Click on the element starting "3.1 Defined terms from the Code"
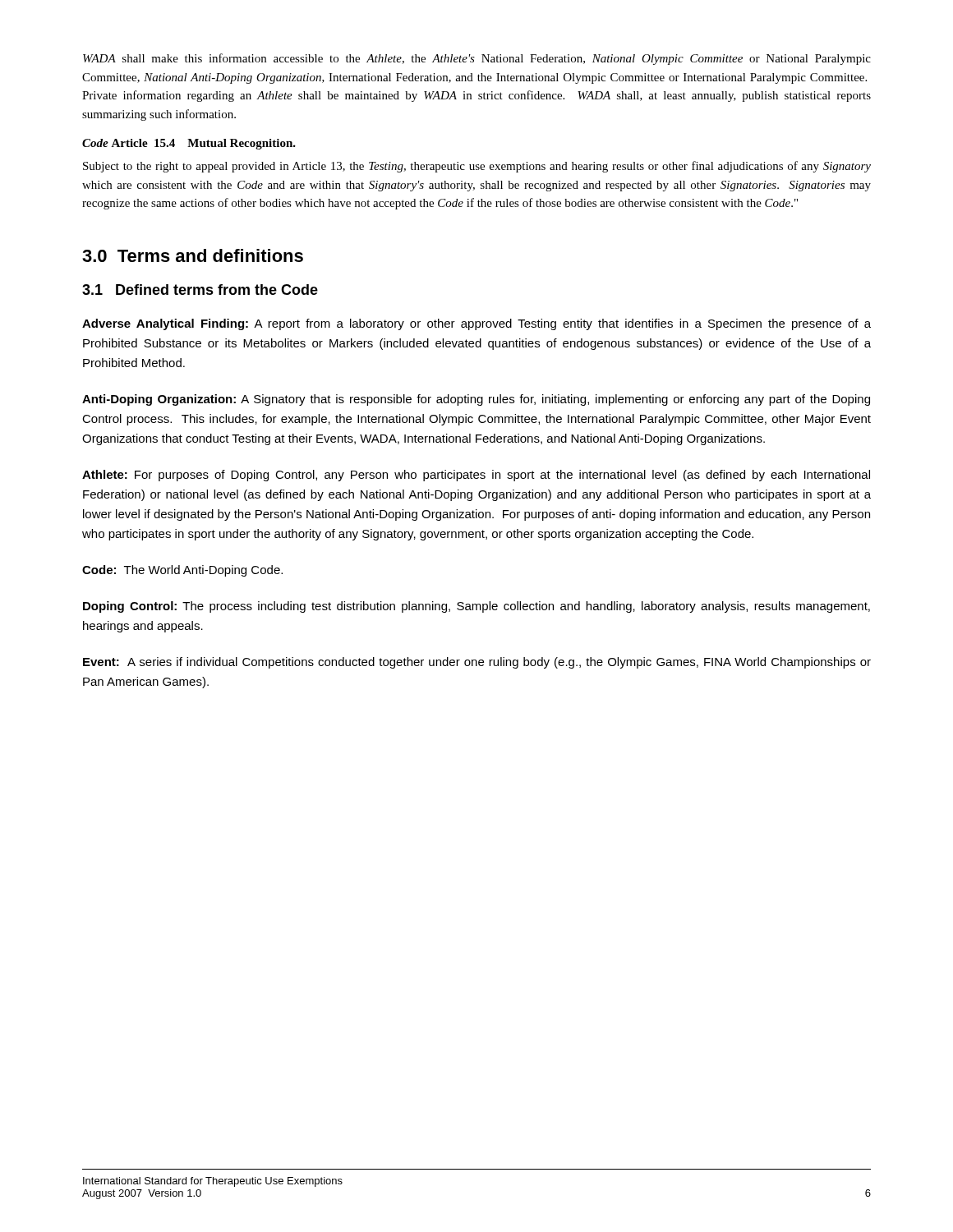953x1232 pixels. click(200, 290)
